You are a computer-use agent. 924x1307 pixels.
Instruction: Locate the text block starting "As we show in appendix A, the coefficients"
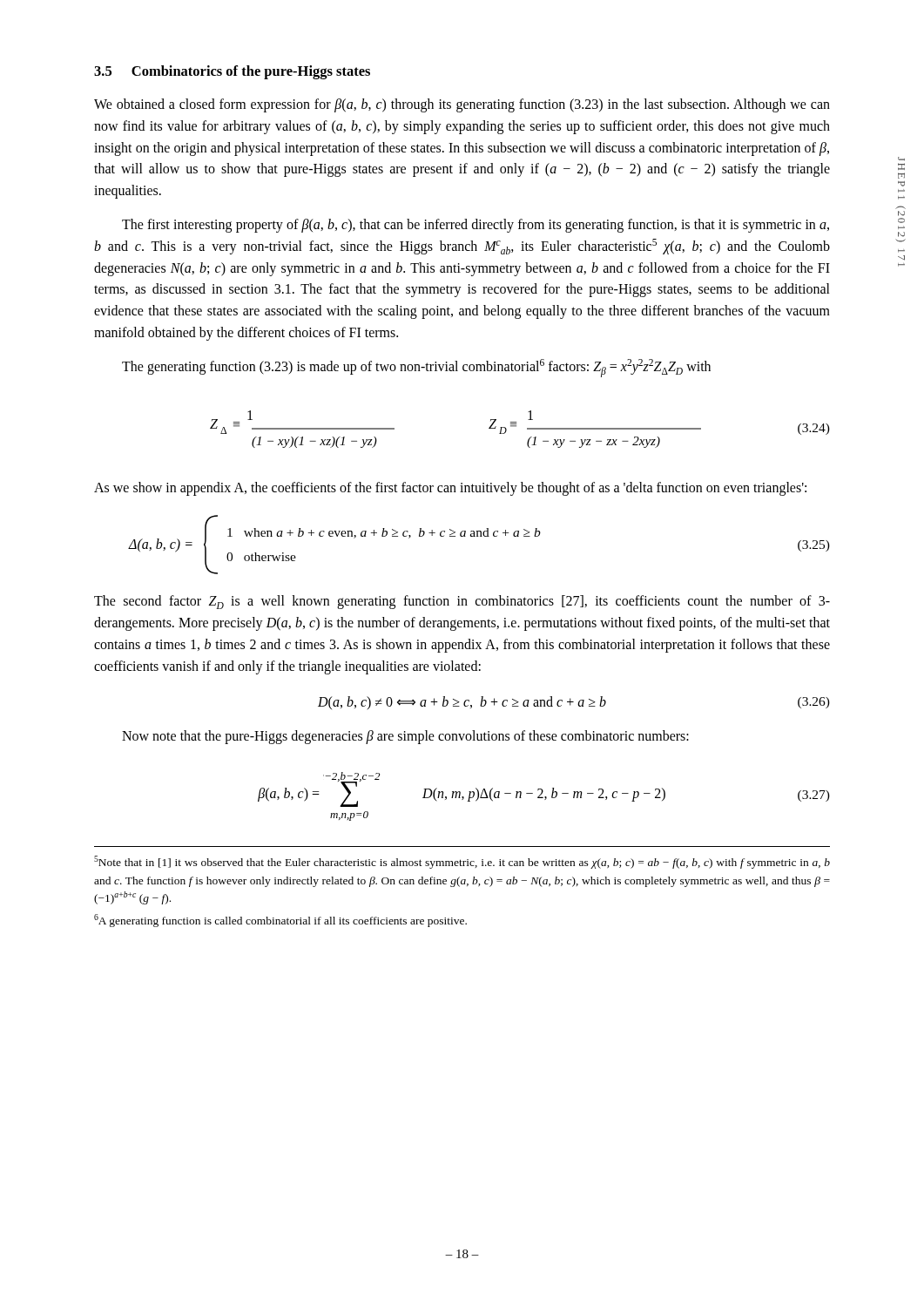click(x=462, y=488)
